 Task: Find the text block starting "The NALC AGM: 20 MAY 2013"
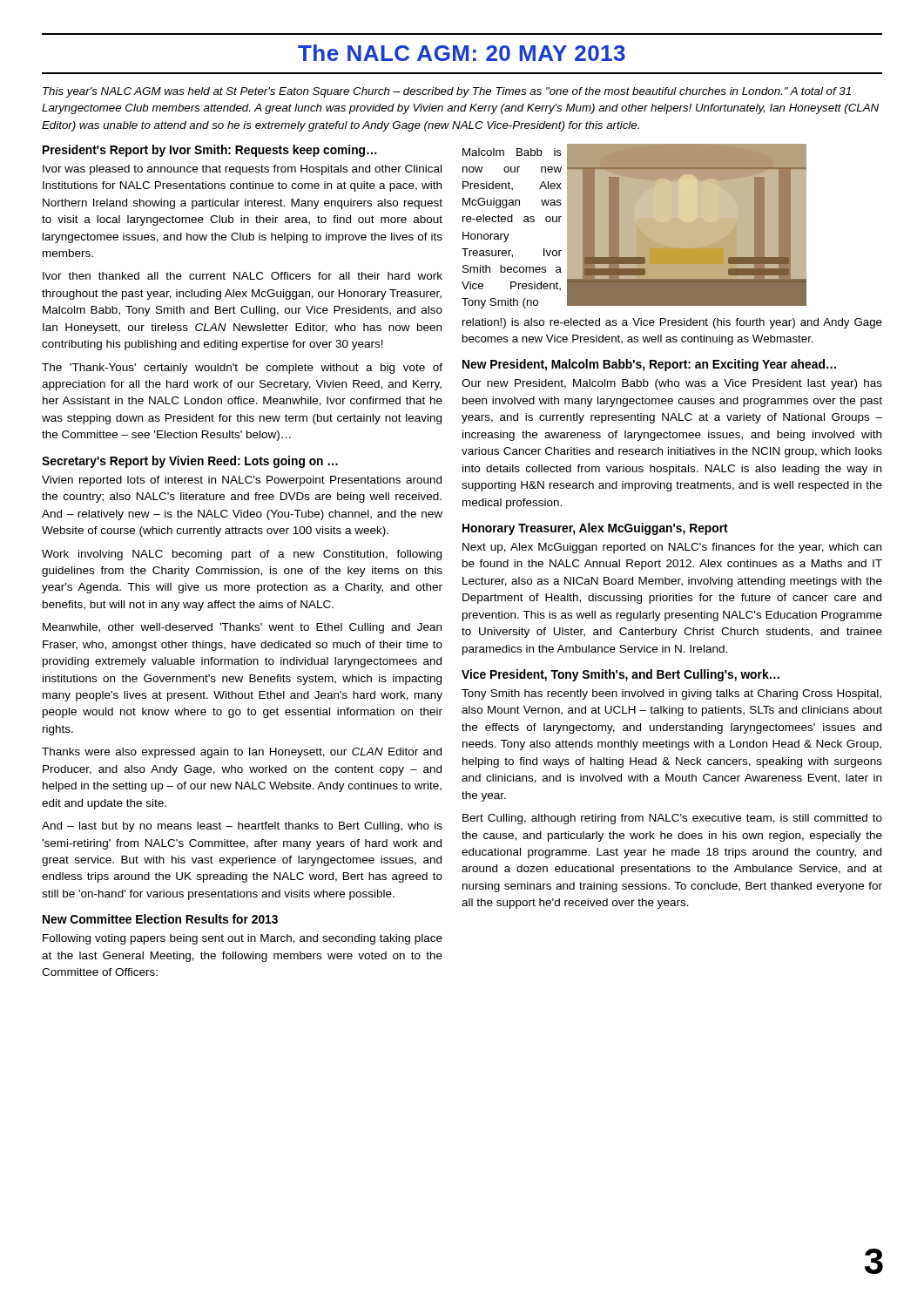462,53
